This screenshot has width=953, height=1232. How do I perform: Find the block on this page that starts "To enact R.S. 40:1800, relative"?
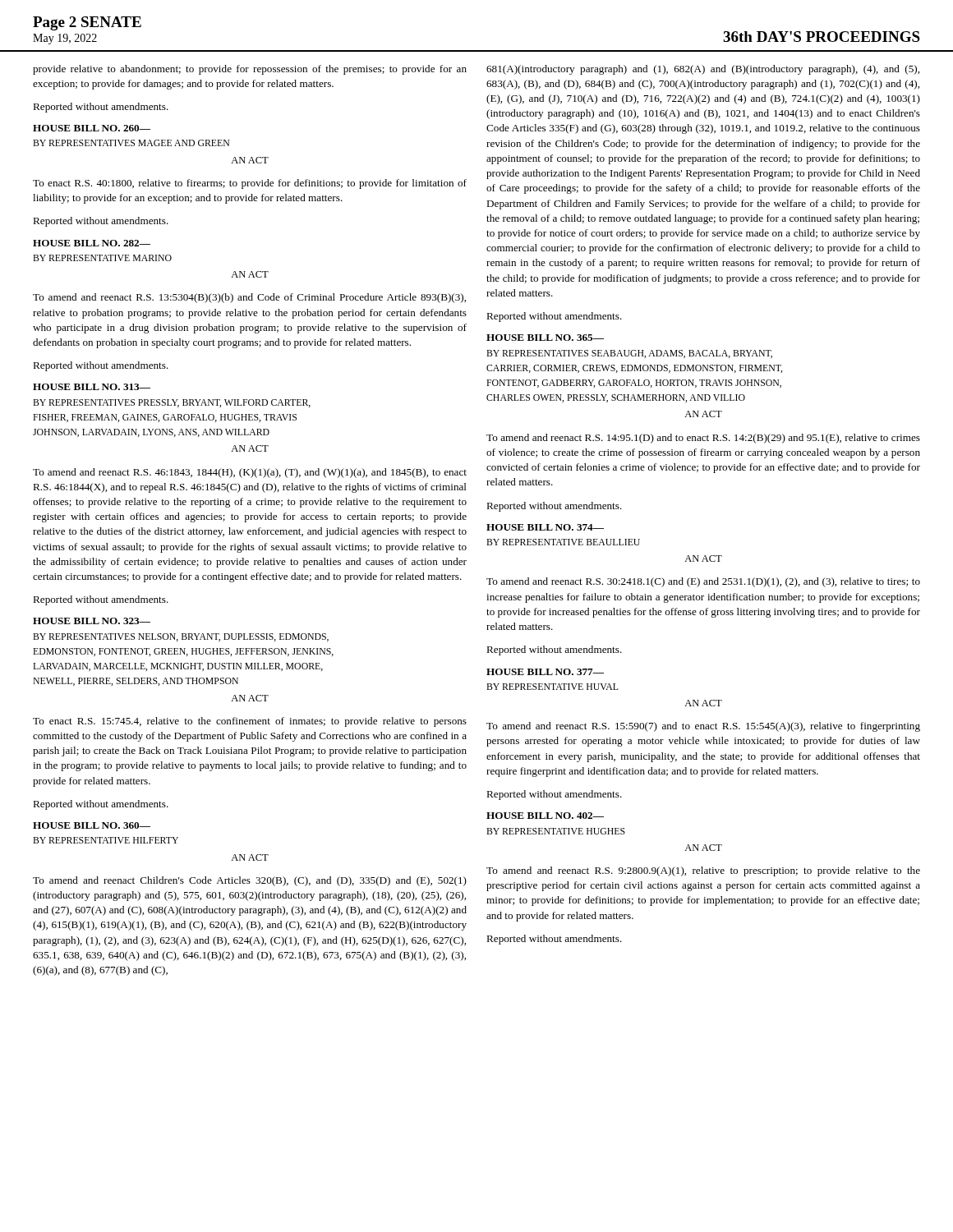point(250,191)
